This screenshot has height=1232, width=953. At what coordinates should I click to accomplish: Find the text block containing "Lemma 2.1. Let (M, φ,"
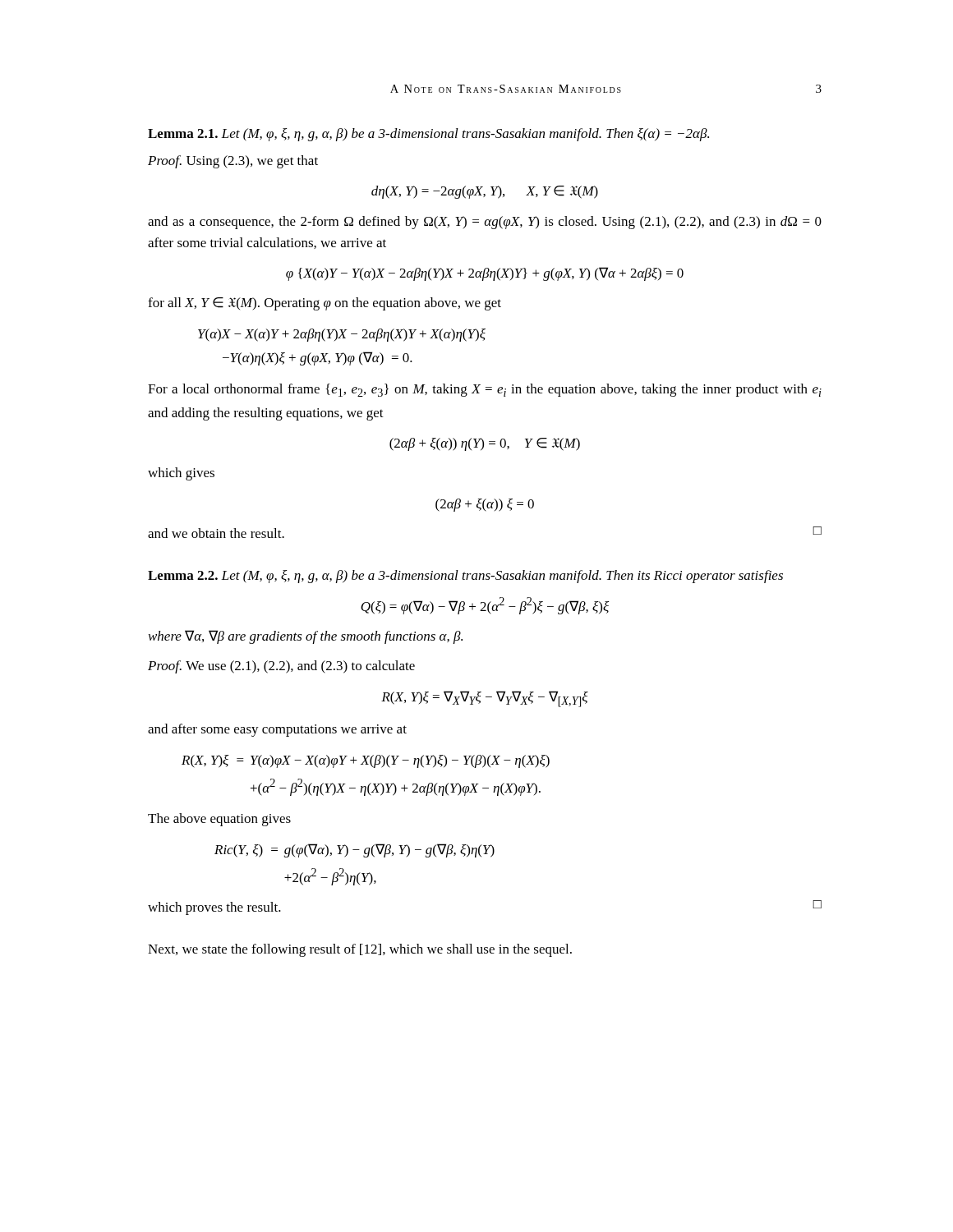pyautogui.click(x=429, y=133)
